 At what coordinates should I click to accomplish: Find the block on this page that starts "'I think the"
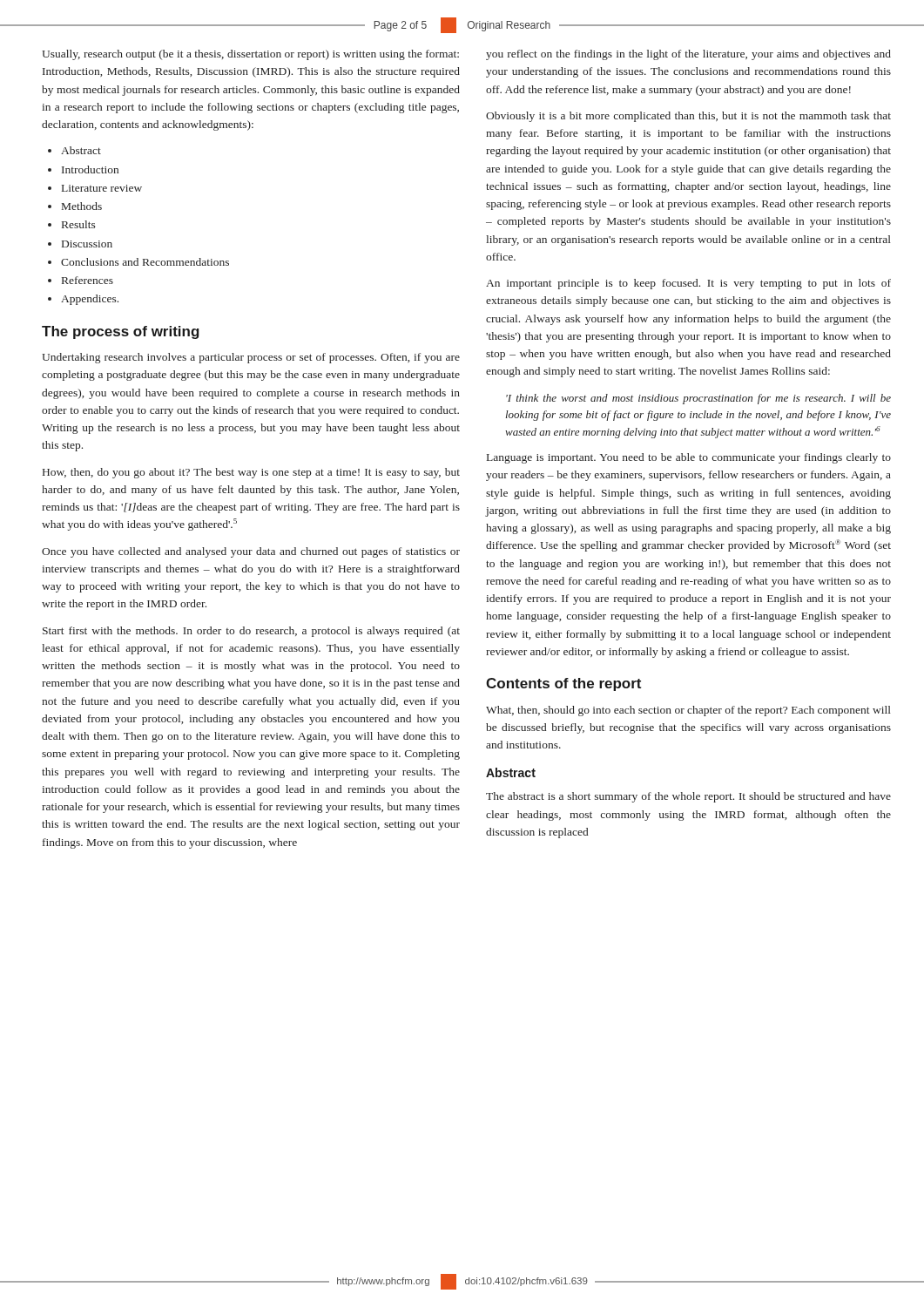[698, 415]
